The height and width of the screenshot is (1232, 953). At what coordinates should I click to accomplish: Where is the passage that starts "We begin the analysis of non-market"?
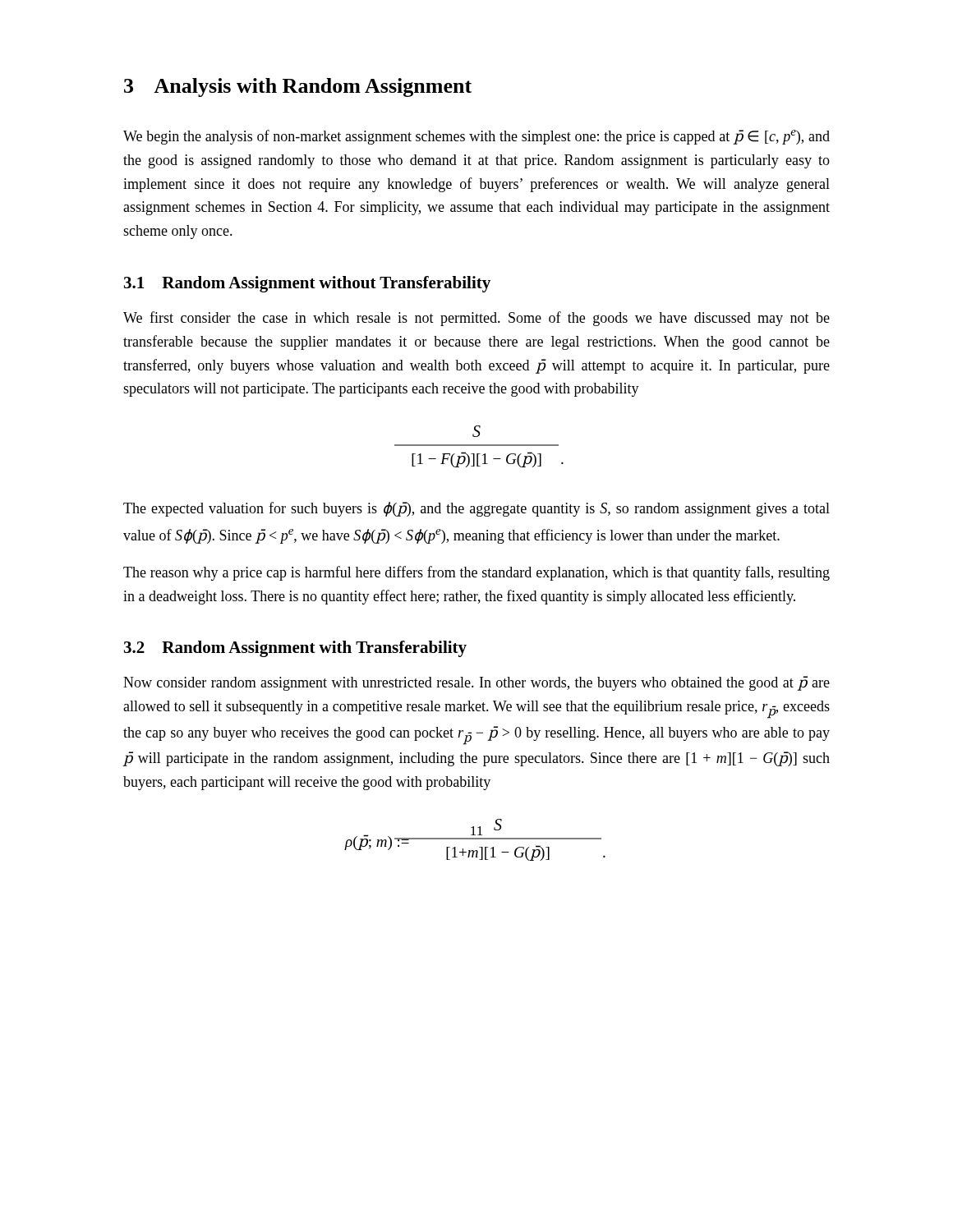tap(476, 182)
